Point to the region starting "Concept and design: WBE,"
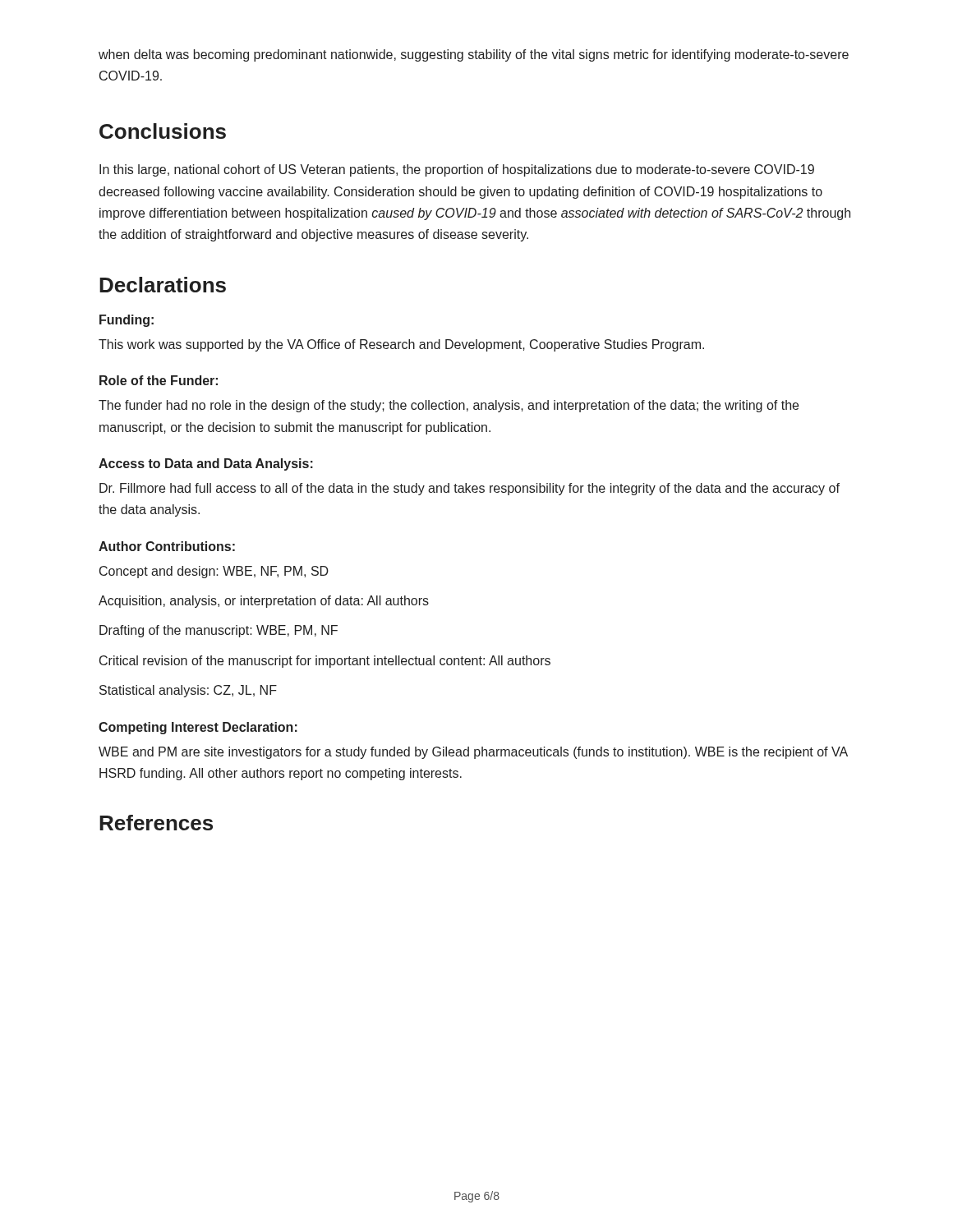The image size is (953, 1232). click(214, 571)
